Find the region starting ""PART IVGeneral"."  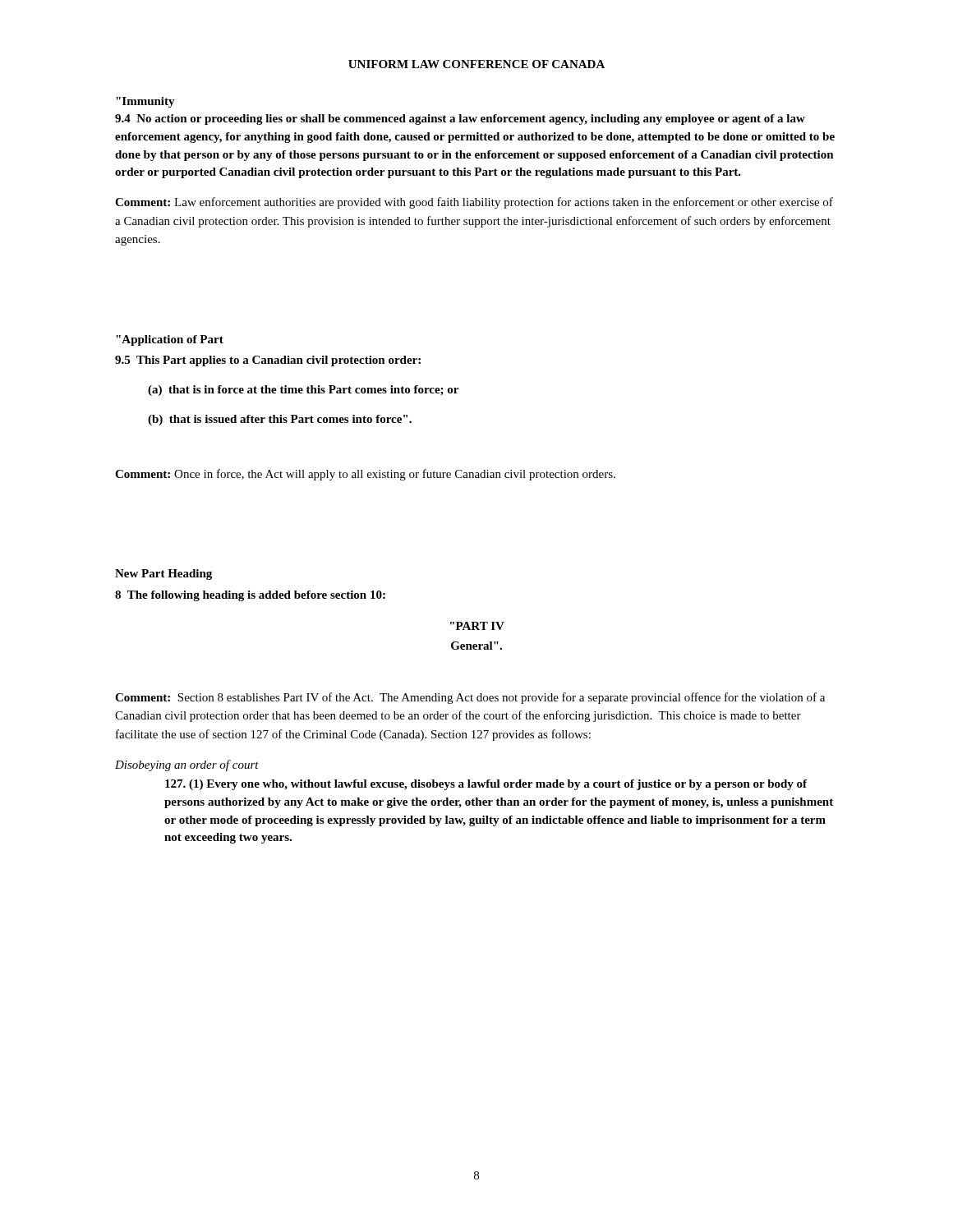pyautogui.click(x=476, y=635)
